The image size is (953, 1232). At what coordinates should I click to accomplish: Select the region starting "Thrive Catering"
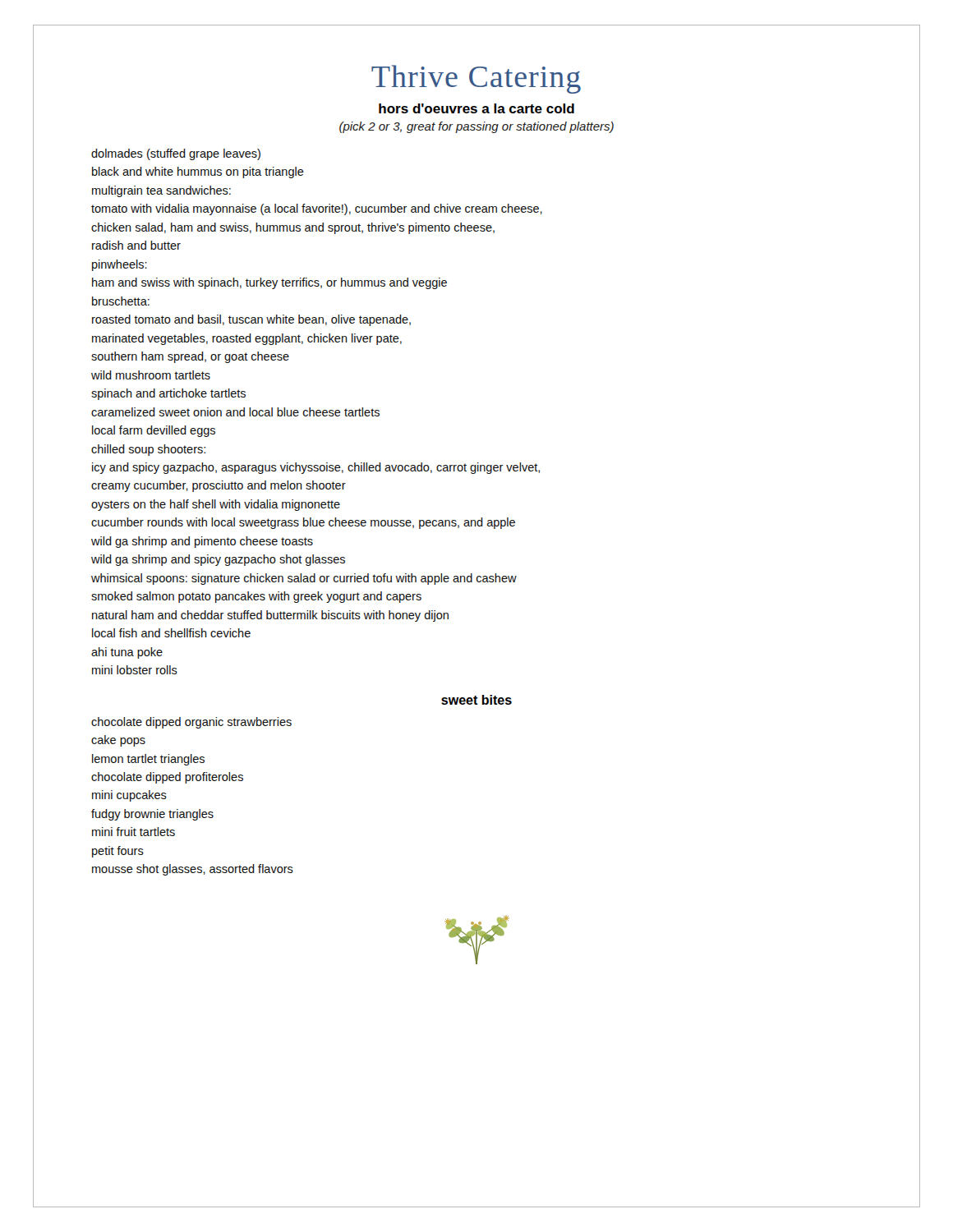coord(476,76)
